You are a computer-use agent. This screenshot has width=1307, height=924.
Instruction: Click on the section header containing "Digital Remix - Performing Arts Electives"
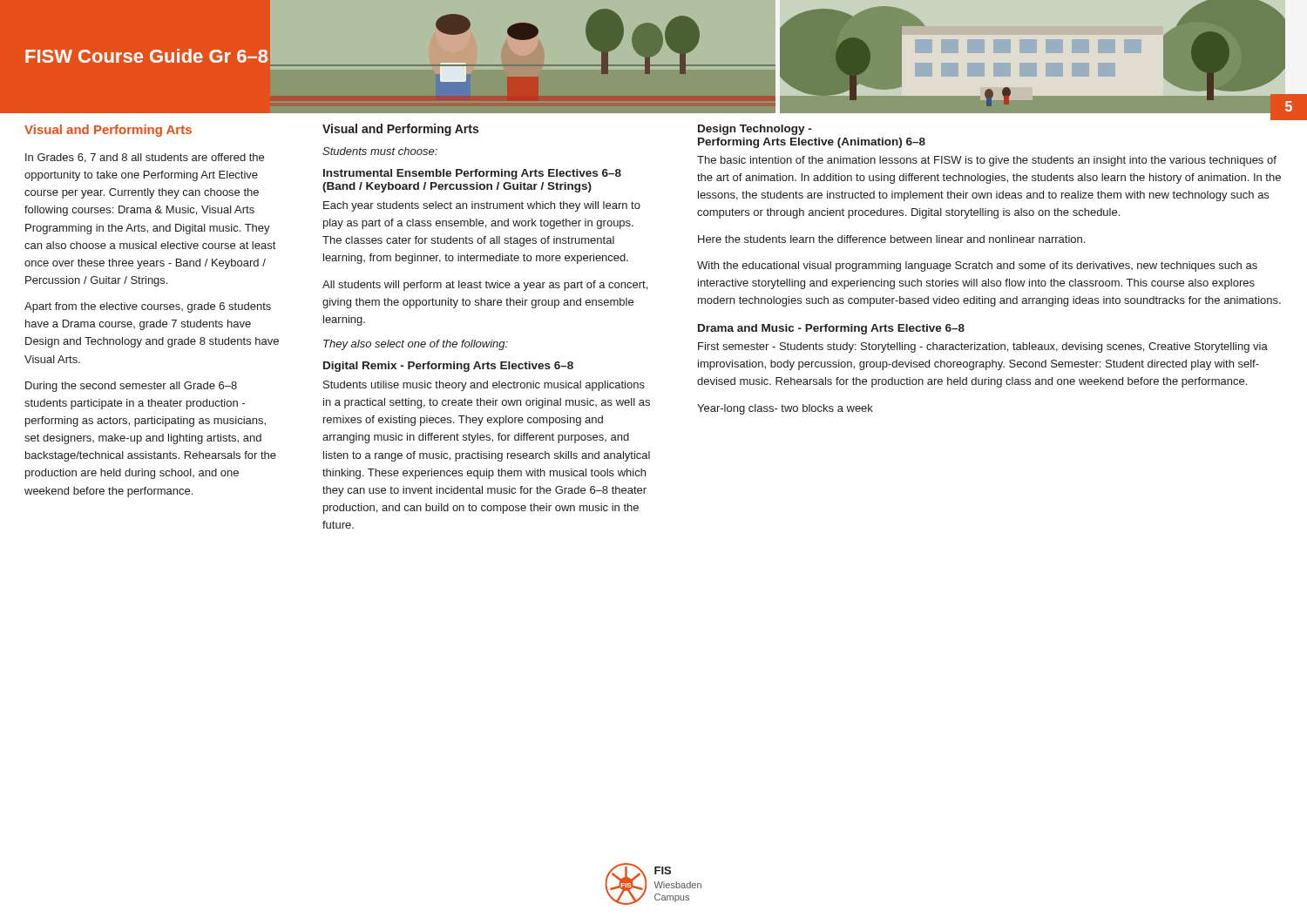click(x=448, y=365)
